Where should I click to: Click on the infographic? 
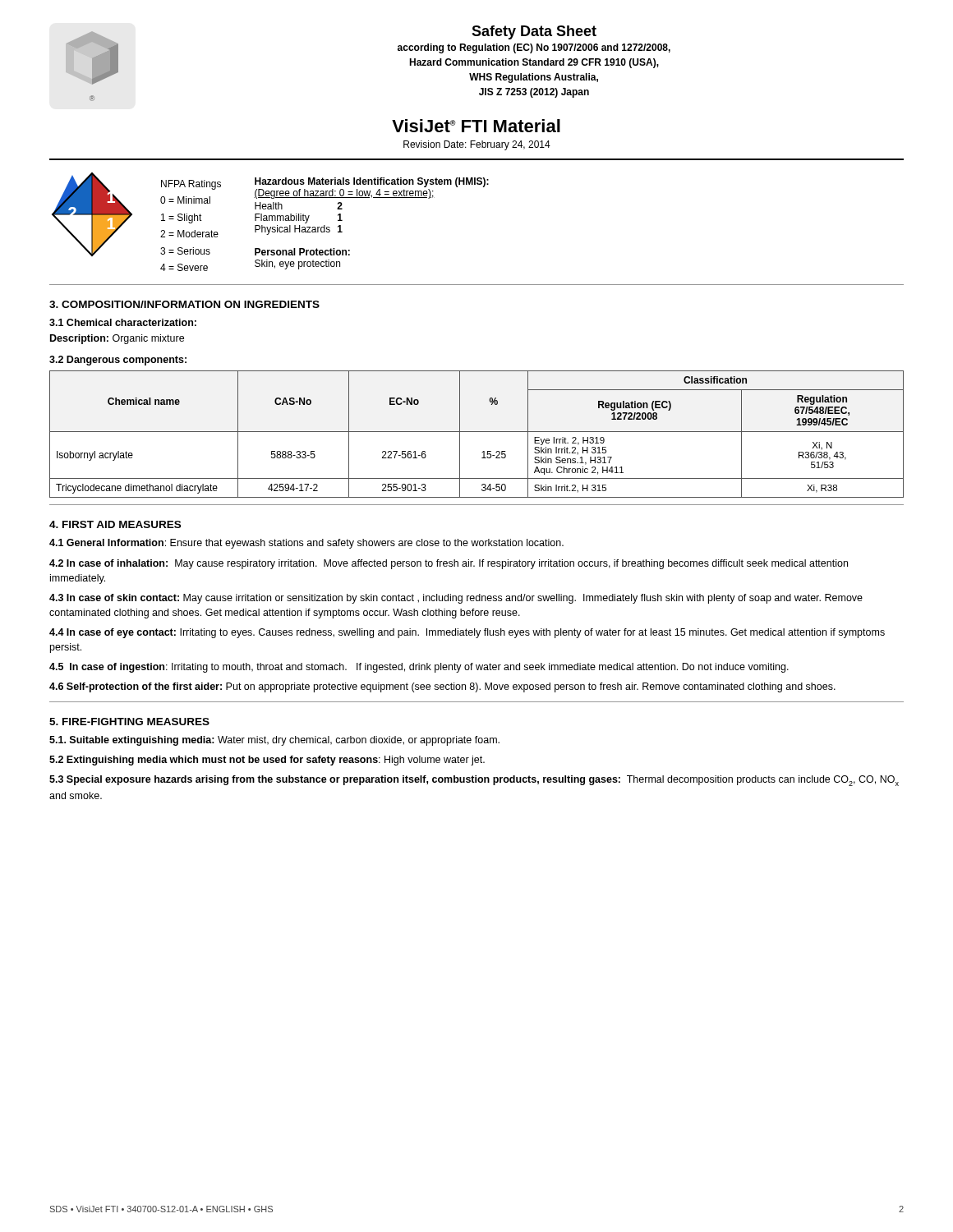[x=92, y=216]
